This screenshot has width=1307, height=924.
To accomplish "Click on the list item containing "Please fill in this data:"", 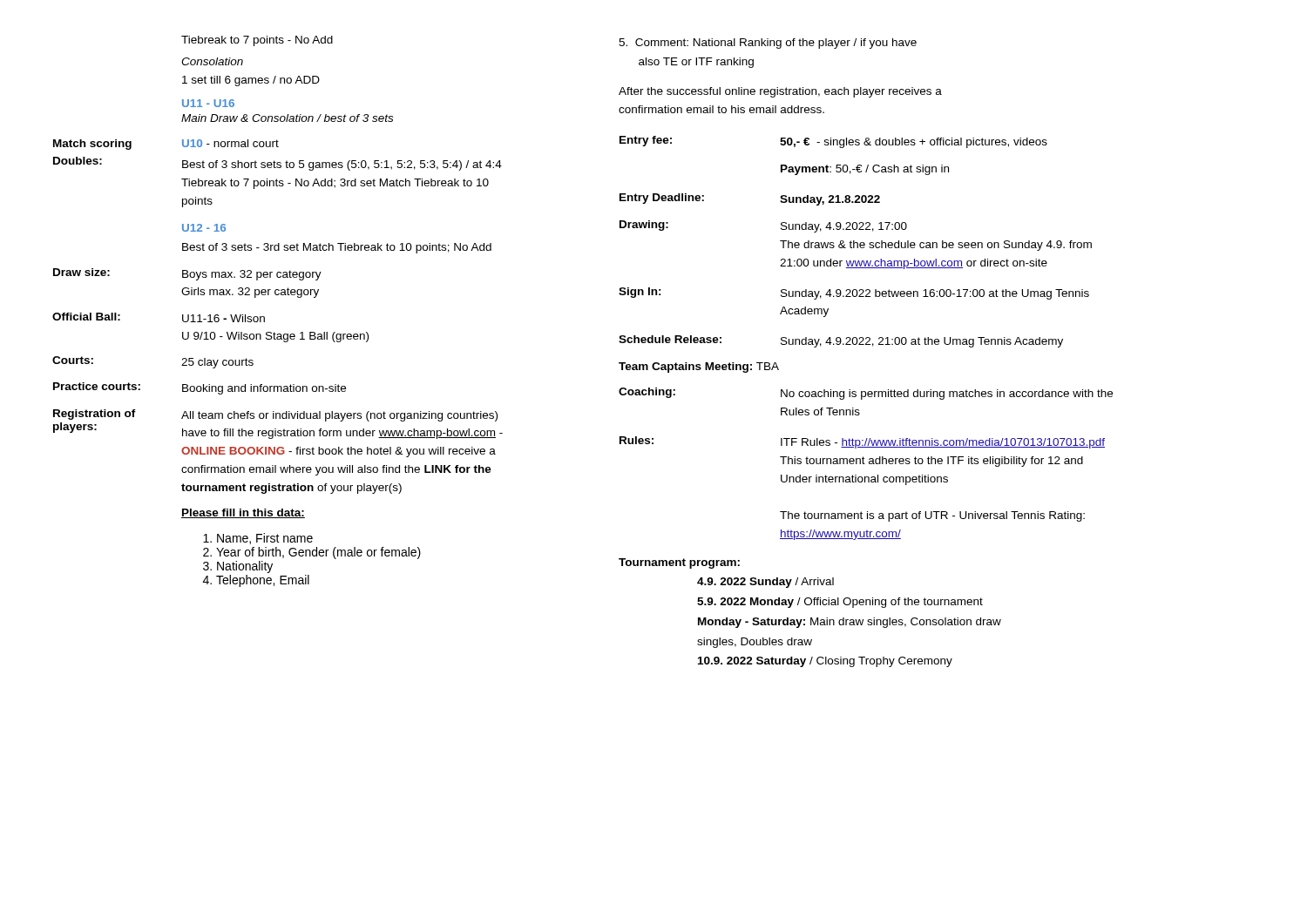I will coord(243,513).
